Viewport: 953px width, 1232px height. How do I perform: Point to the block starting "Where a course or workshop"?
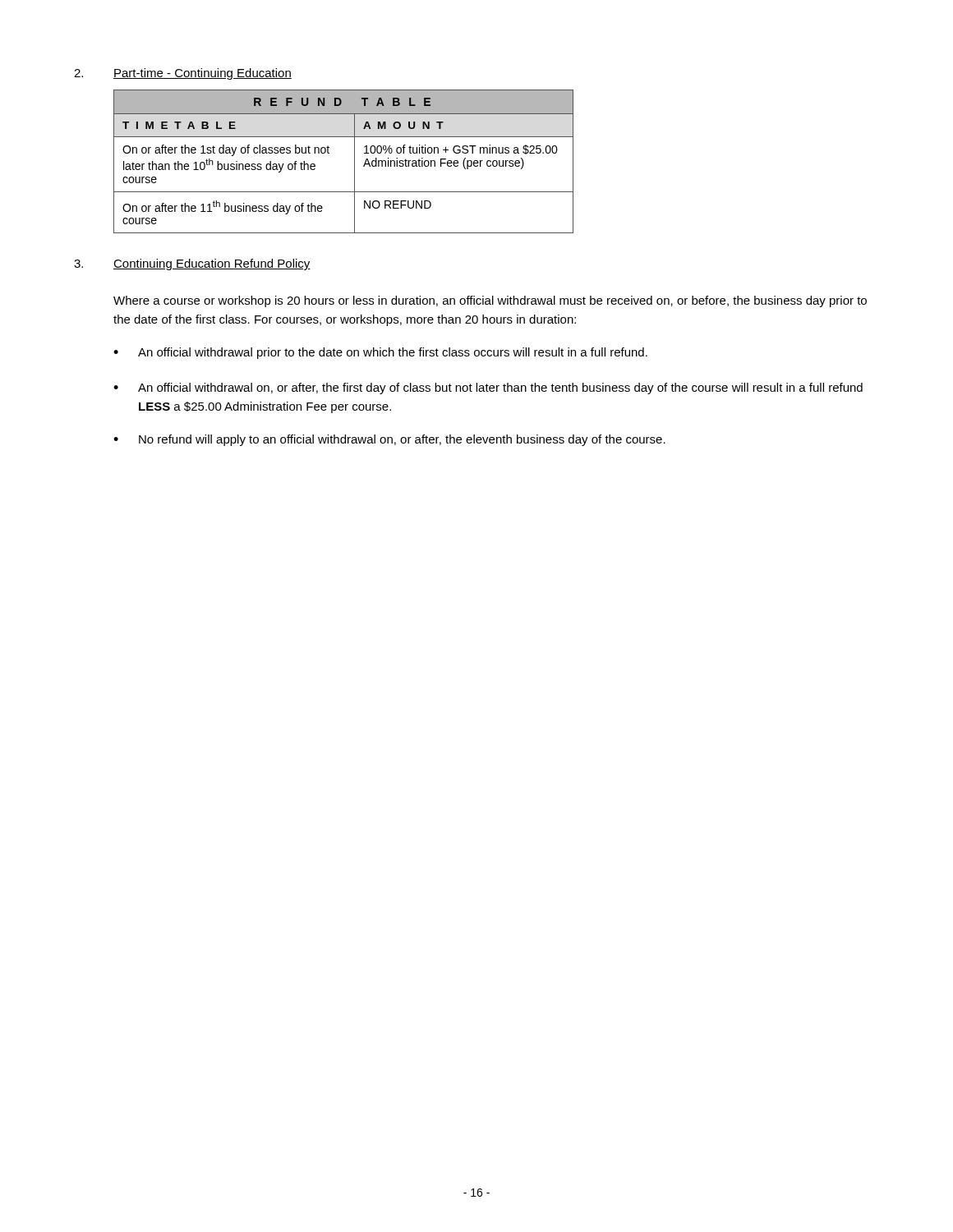(490, 310)
